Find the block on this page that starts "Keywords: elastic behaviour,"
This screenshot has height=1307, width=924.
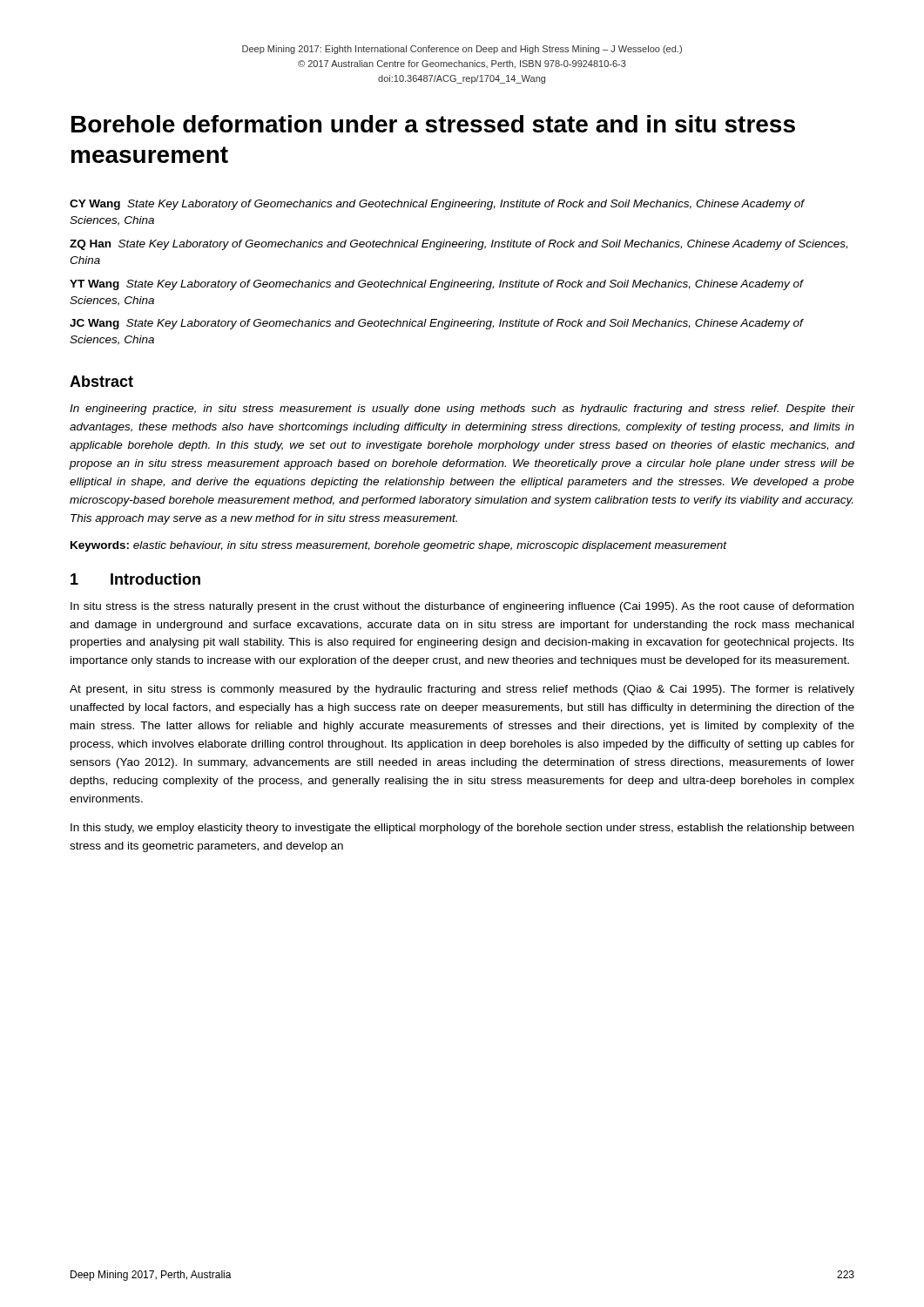[398, 545]
